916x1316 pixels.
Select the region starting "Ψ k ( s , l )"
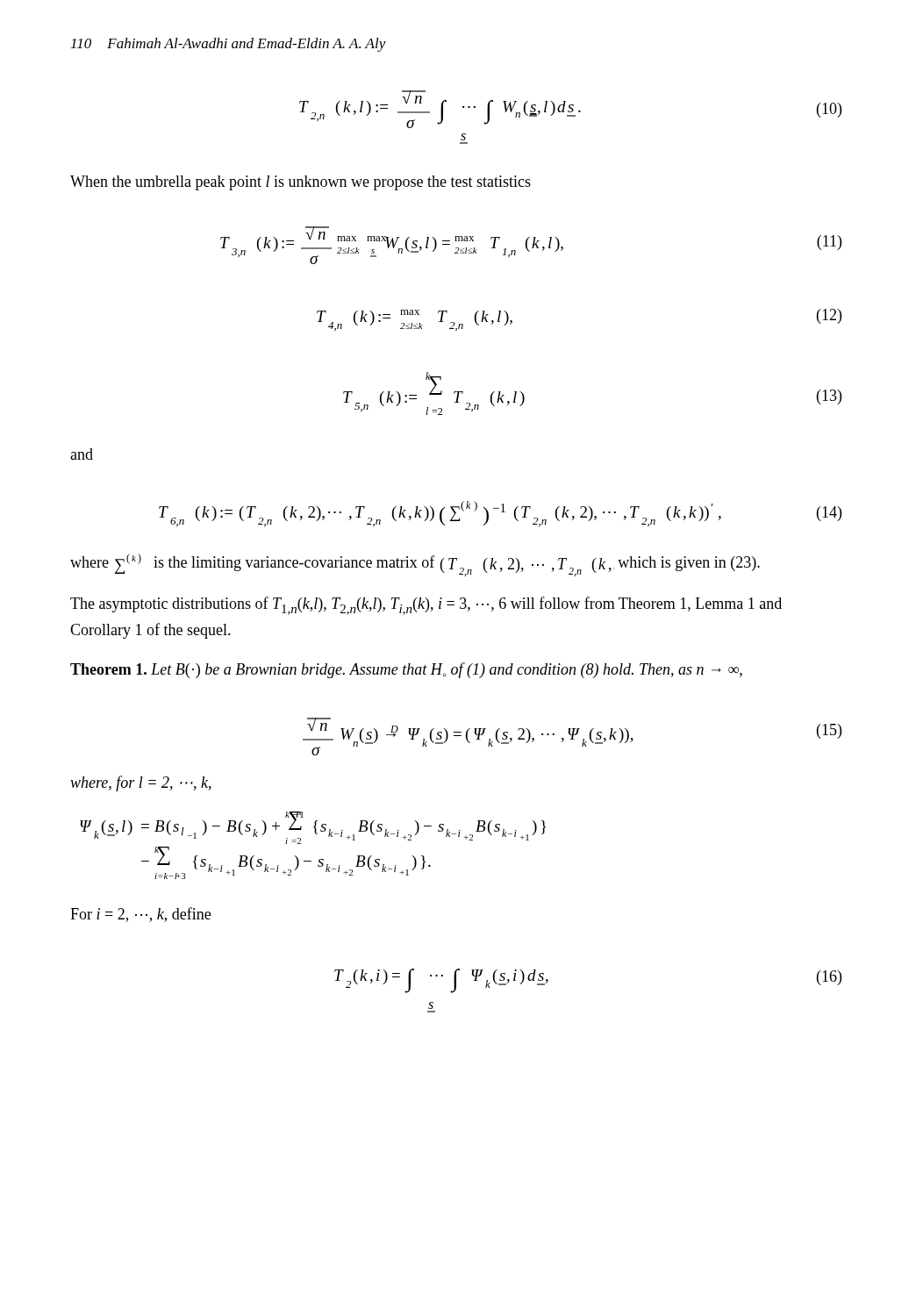tap(377, 846)
